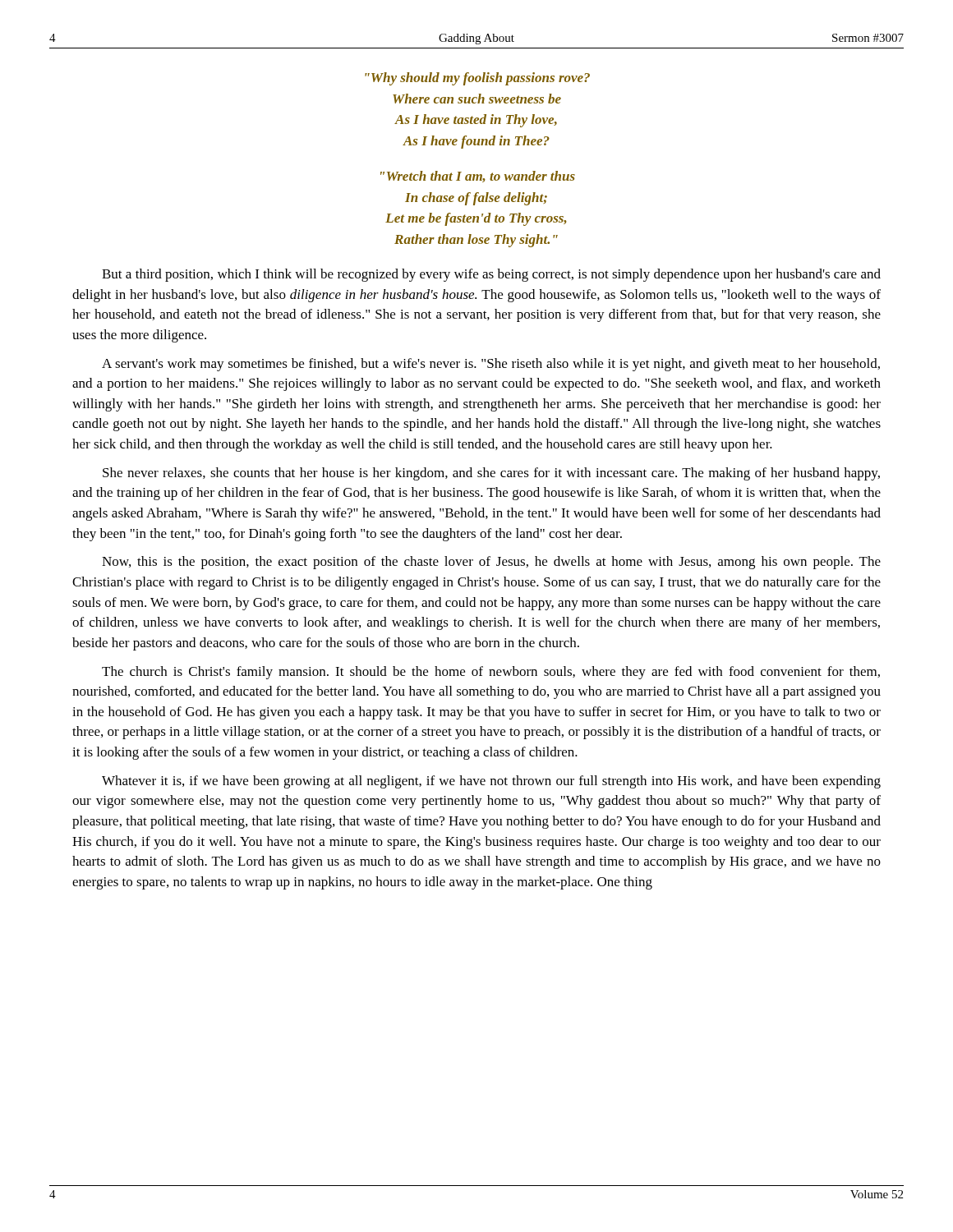Select the text block starting "But a third position, which I think"
The image size is (953, 1232).
476,304
